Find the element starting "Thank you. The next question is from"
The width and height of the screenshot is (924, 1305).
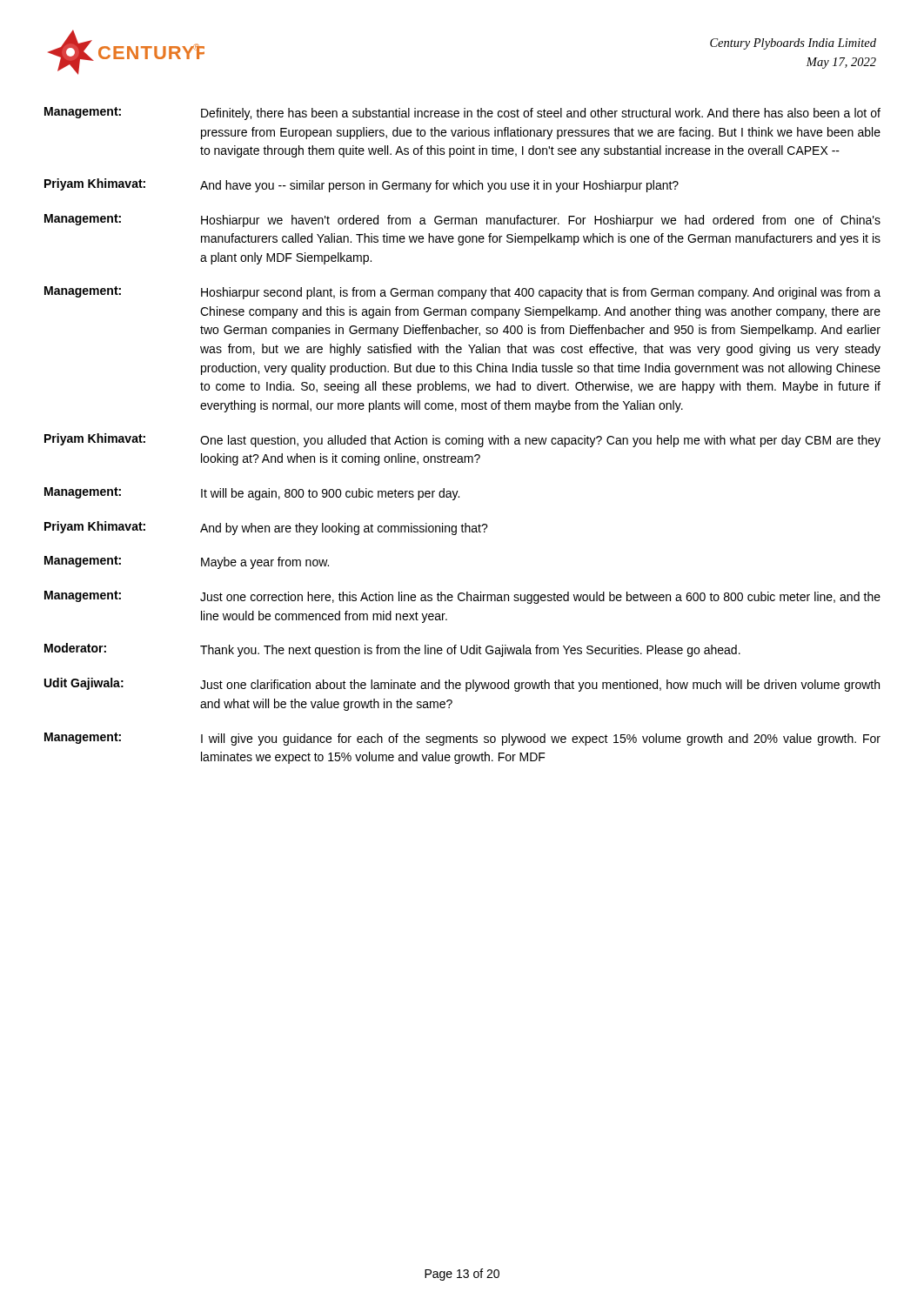(x=471, y=650)
